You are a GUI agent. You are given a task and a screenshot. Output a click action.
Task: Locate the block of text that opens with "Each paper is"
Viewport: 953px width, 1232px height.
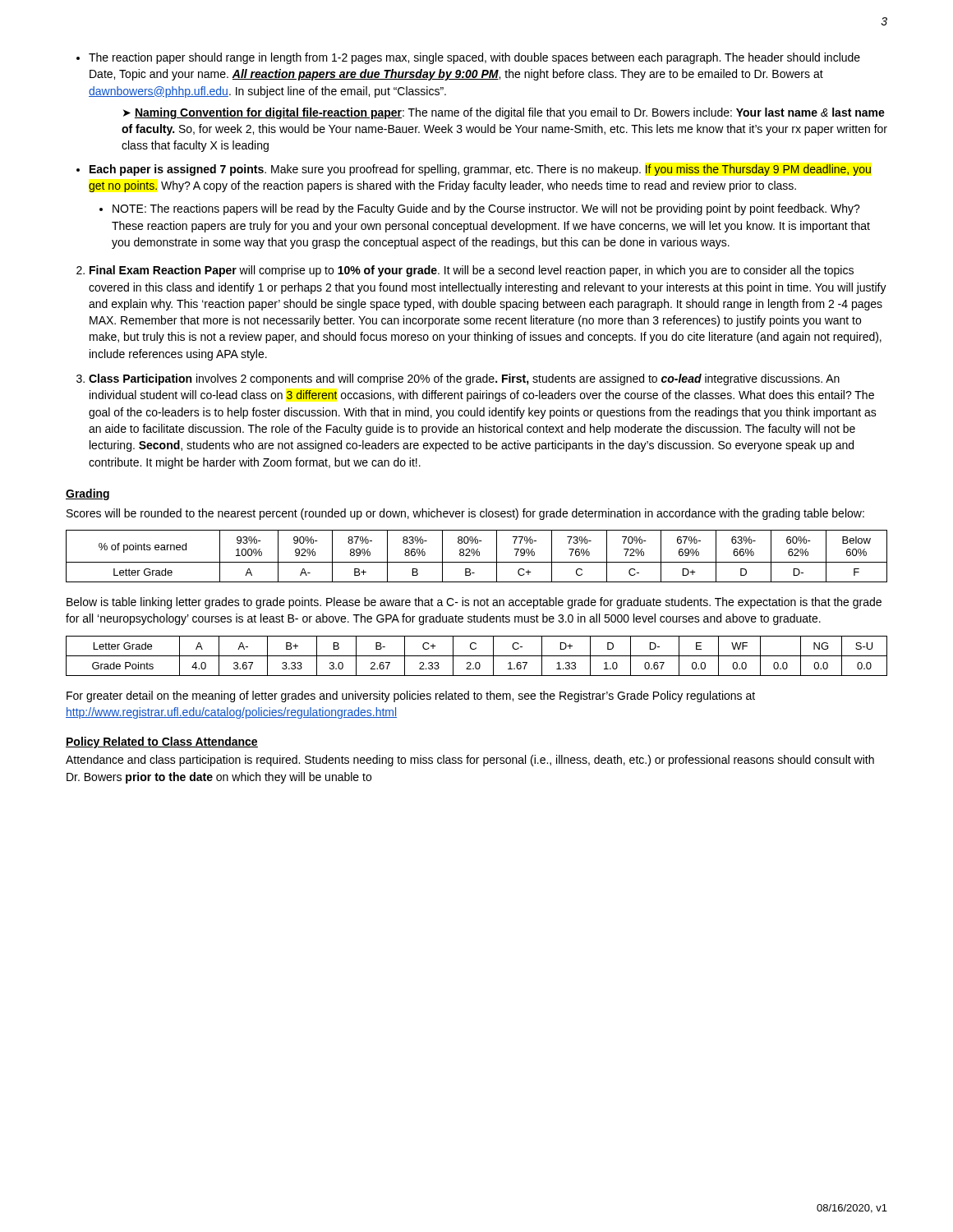[x=488, y=206]
